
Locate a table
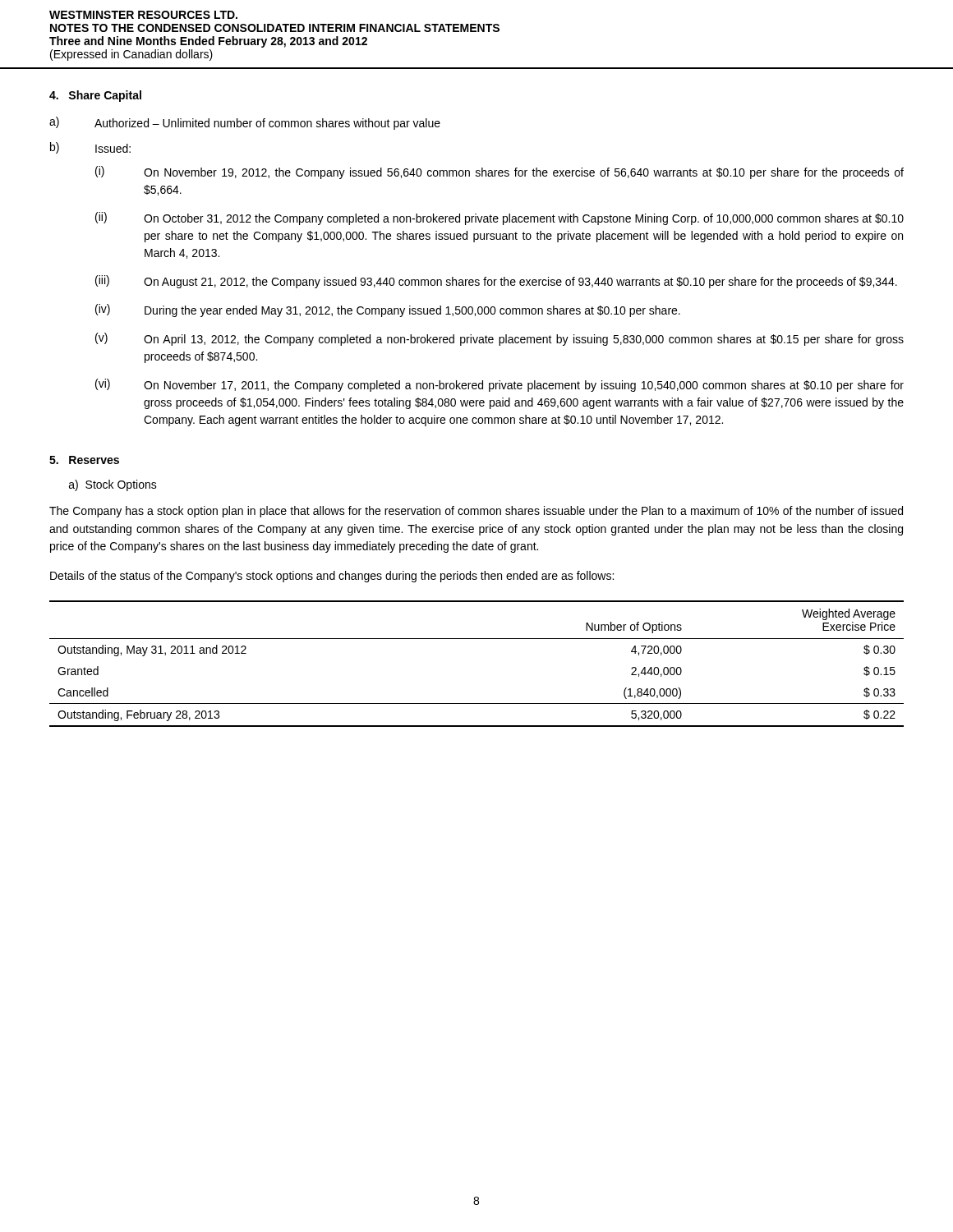[476, 663]
